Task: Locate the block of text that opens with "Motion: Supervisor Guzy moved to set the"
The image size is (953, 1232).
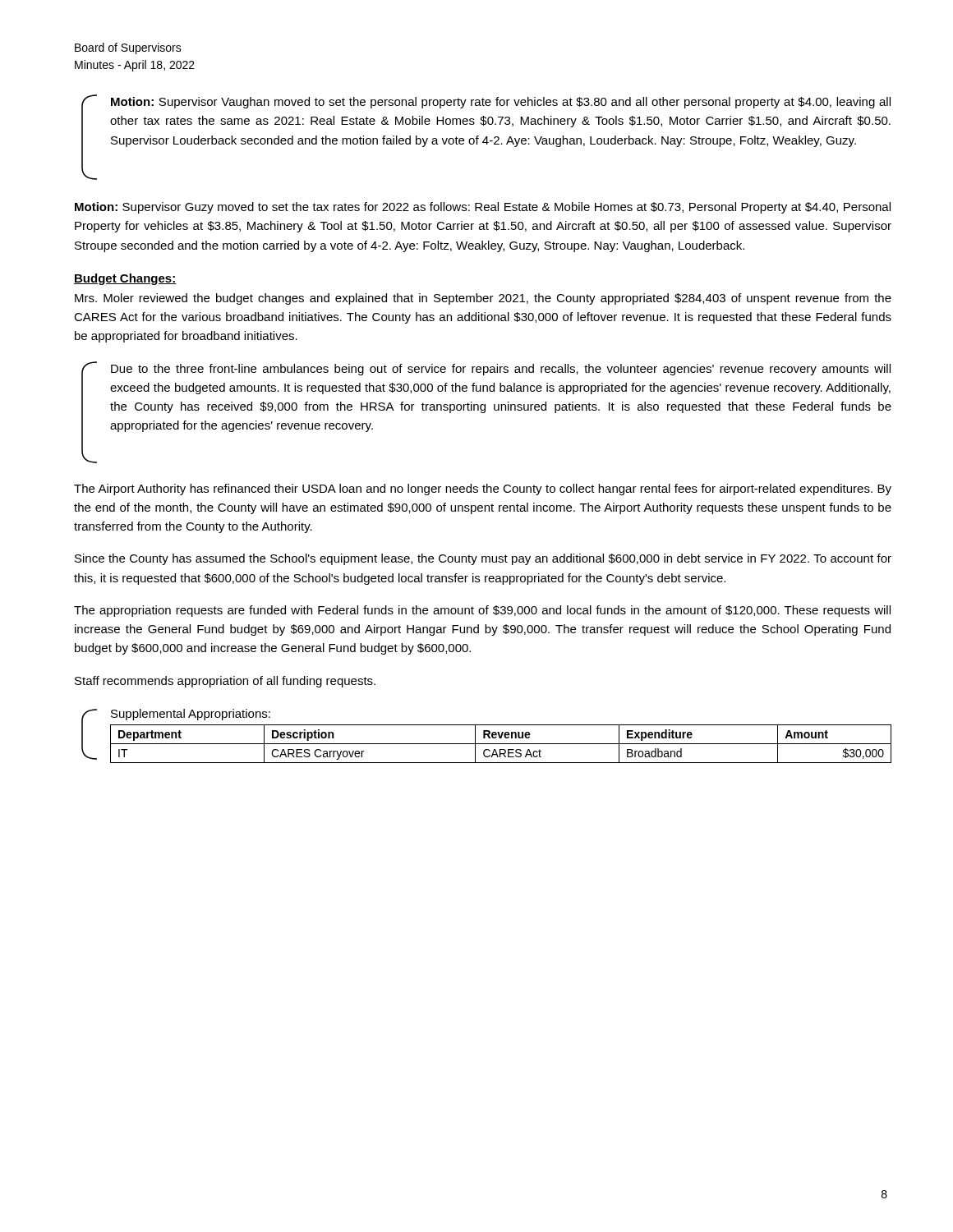Action: coord(483,226)
